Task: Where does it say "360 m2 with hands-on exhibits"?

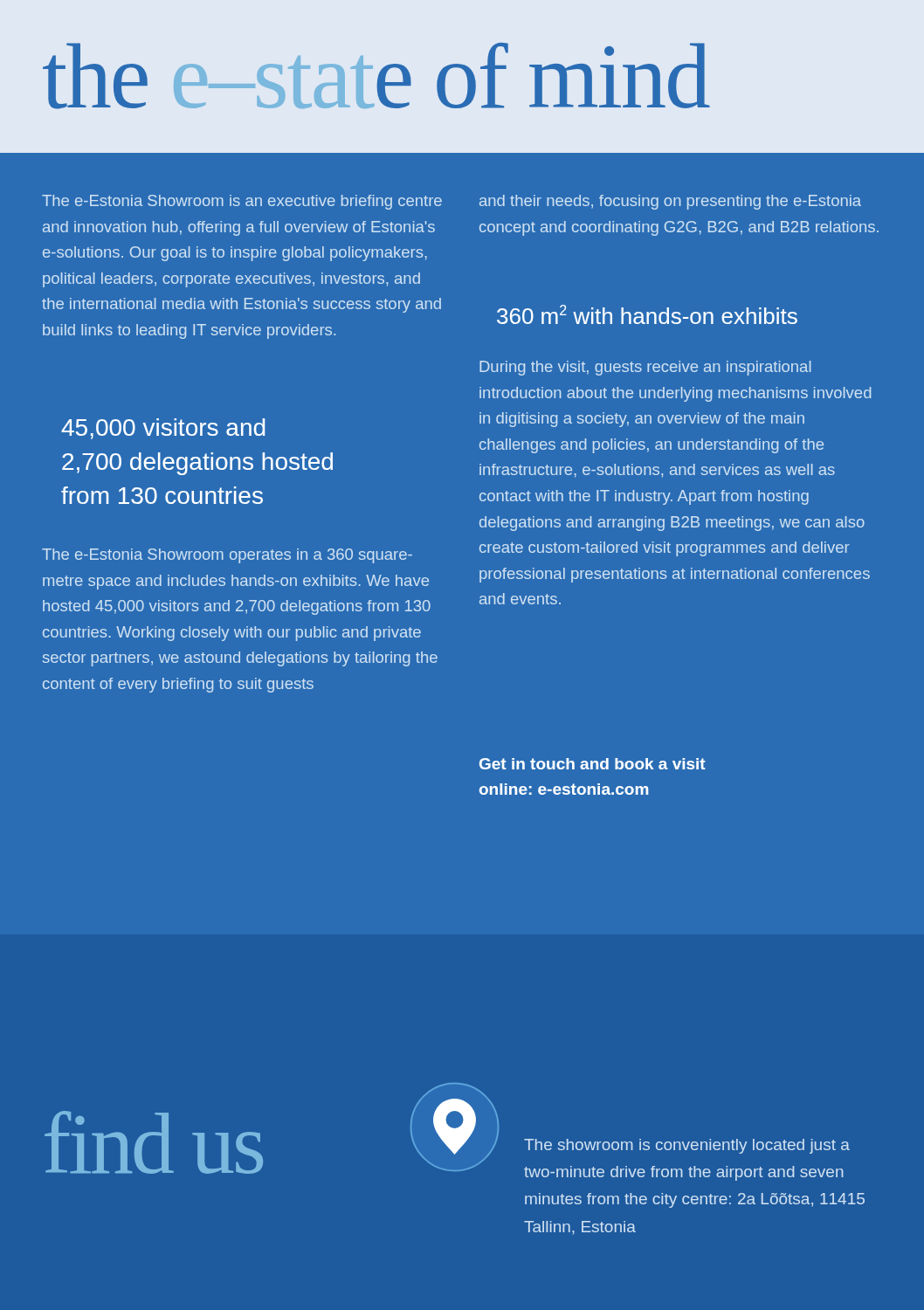Action: tap(684, 317)
